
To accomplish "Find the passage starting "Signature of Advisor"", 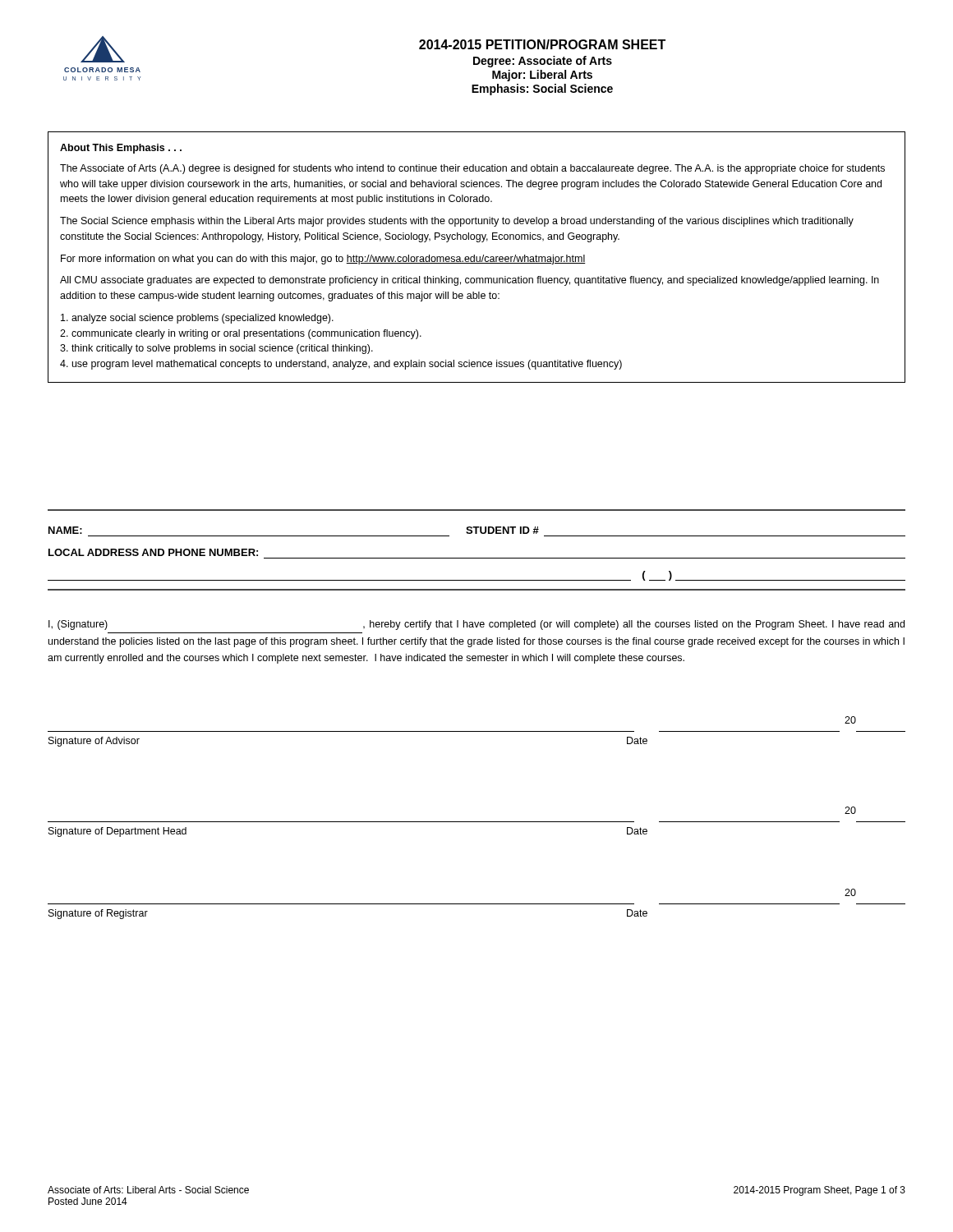I will [x=94, y=741].
